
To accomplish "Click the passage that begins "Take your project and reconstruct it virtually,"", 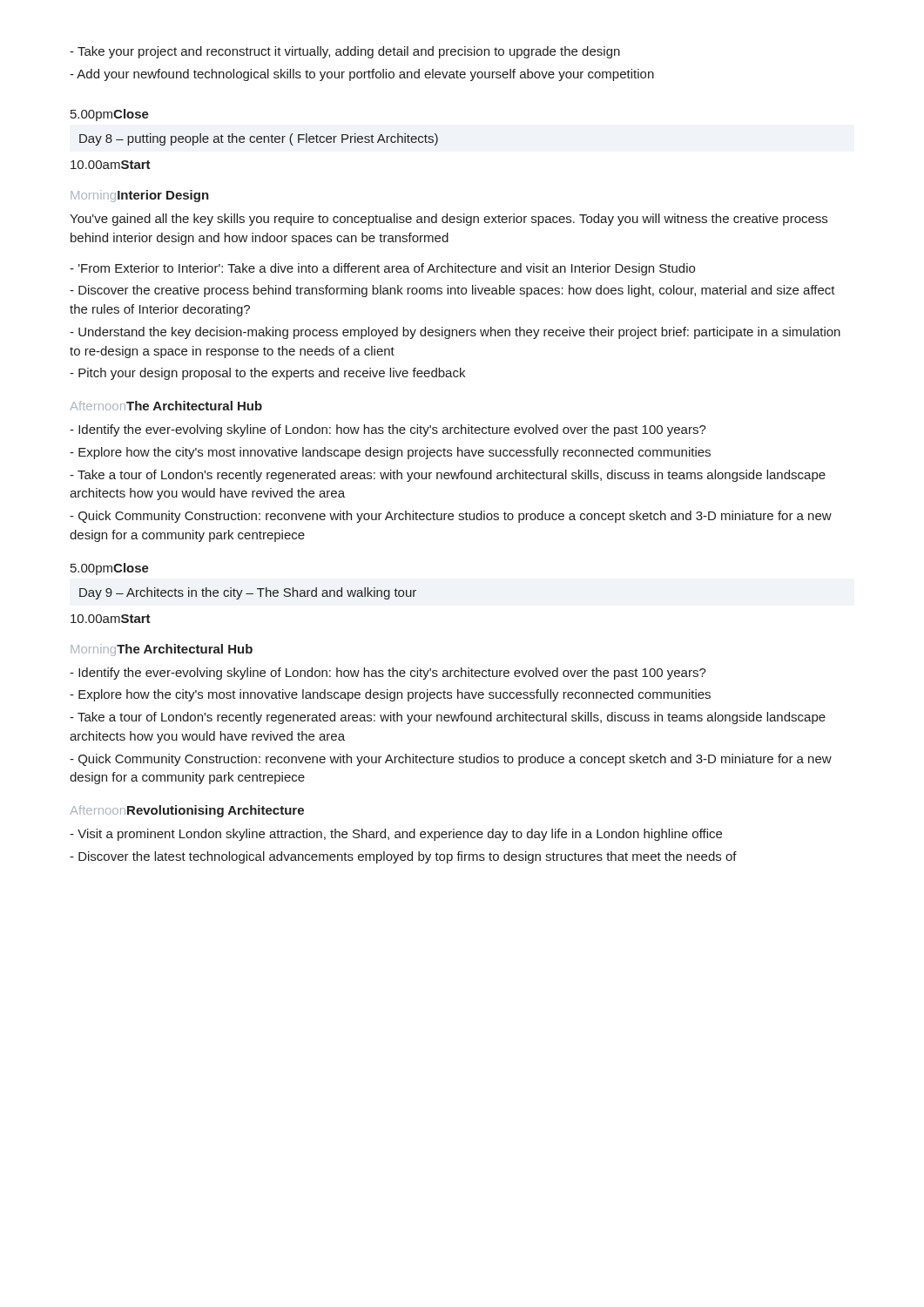I will [x=345, y=51].
